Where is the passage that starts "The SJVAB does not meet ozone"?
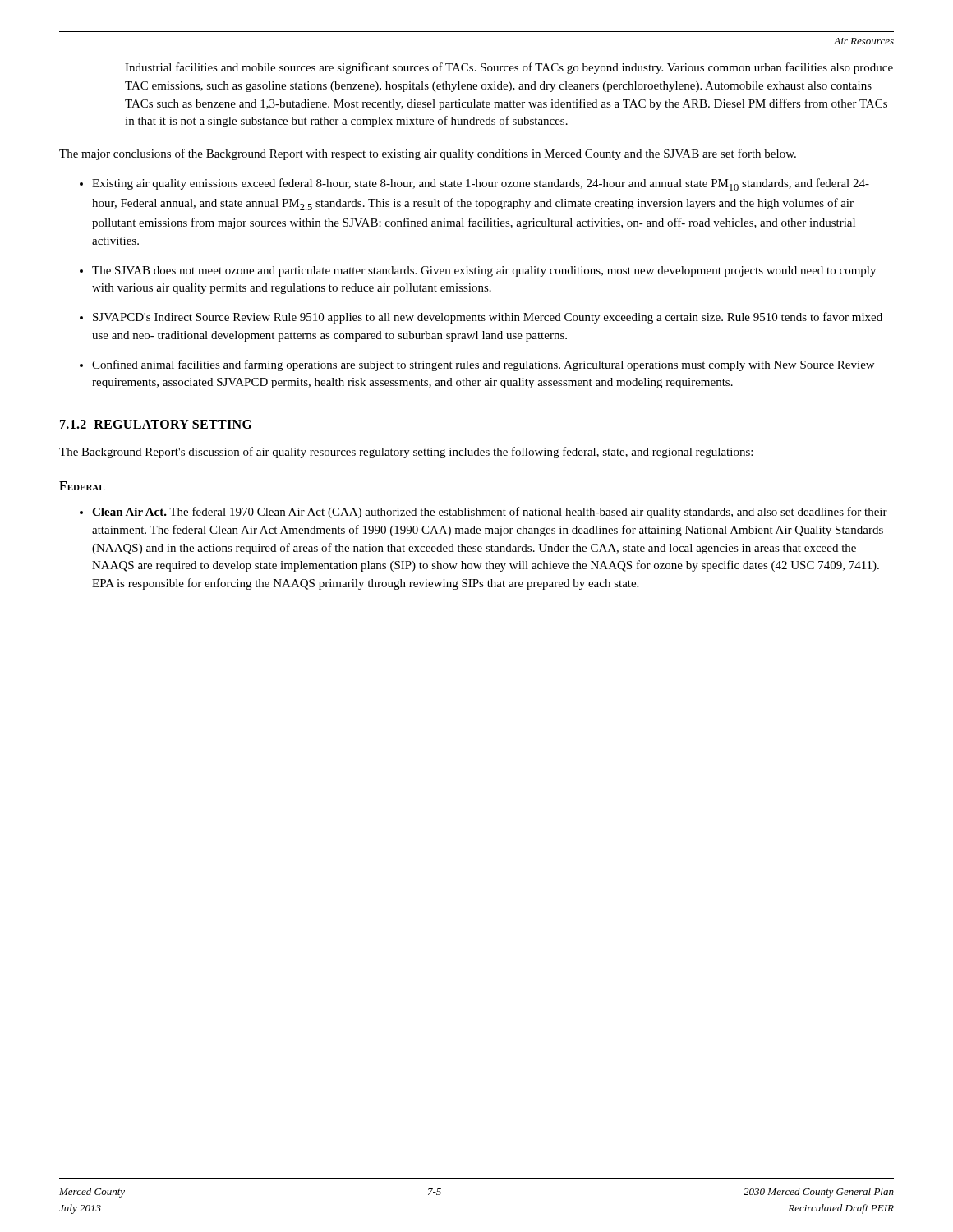953x1232 pixels. (x=484, y=279)
